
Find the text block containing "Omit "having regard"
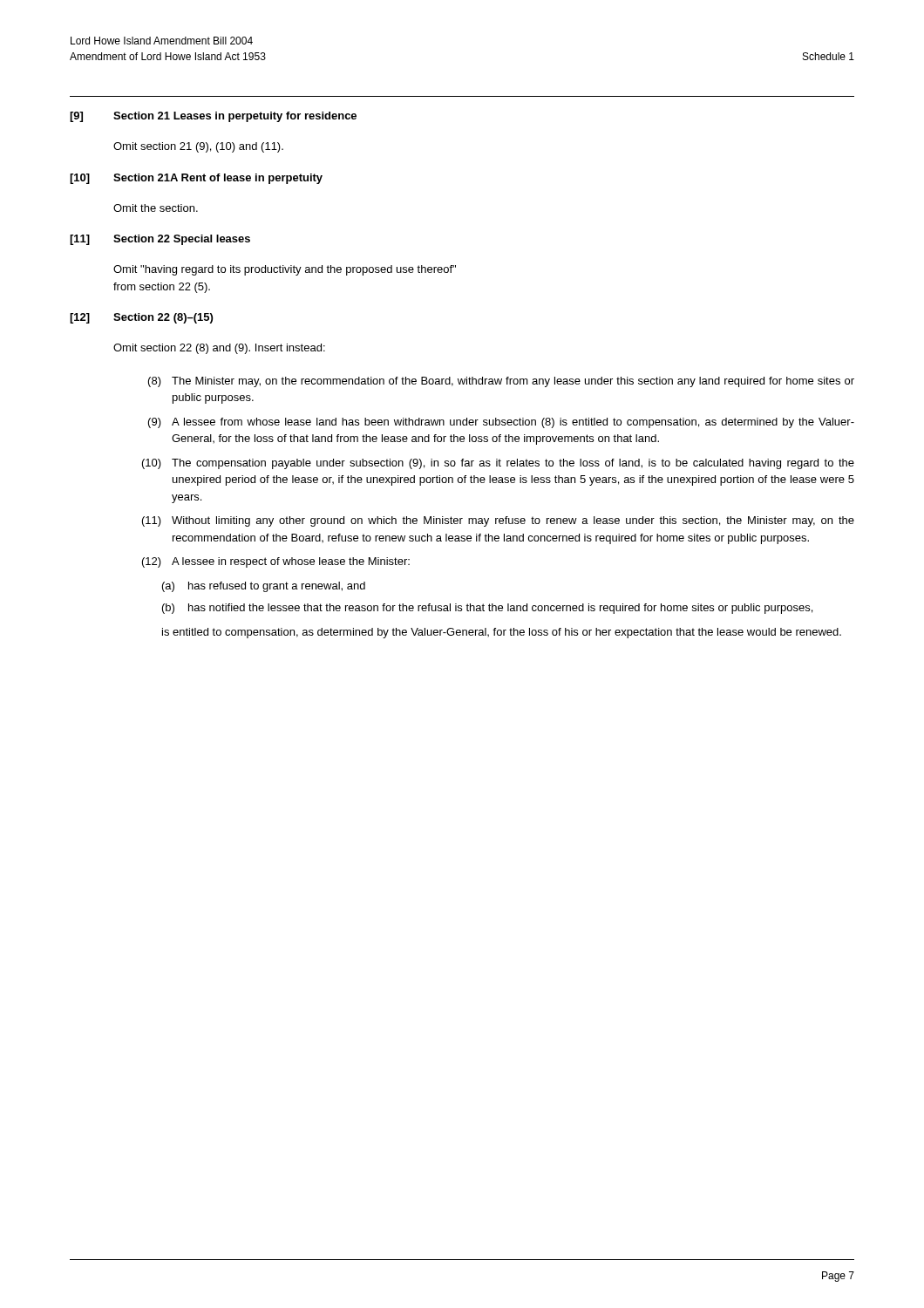pyautogui.click(x=285, y=270)
